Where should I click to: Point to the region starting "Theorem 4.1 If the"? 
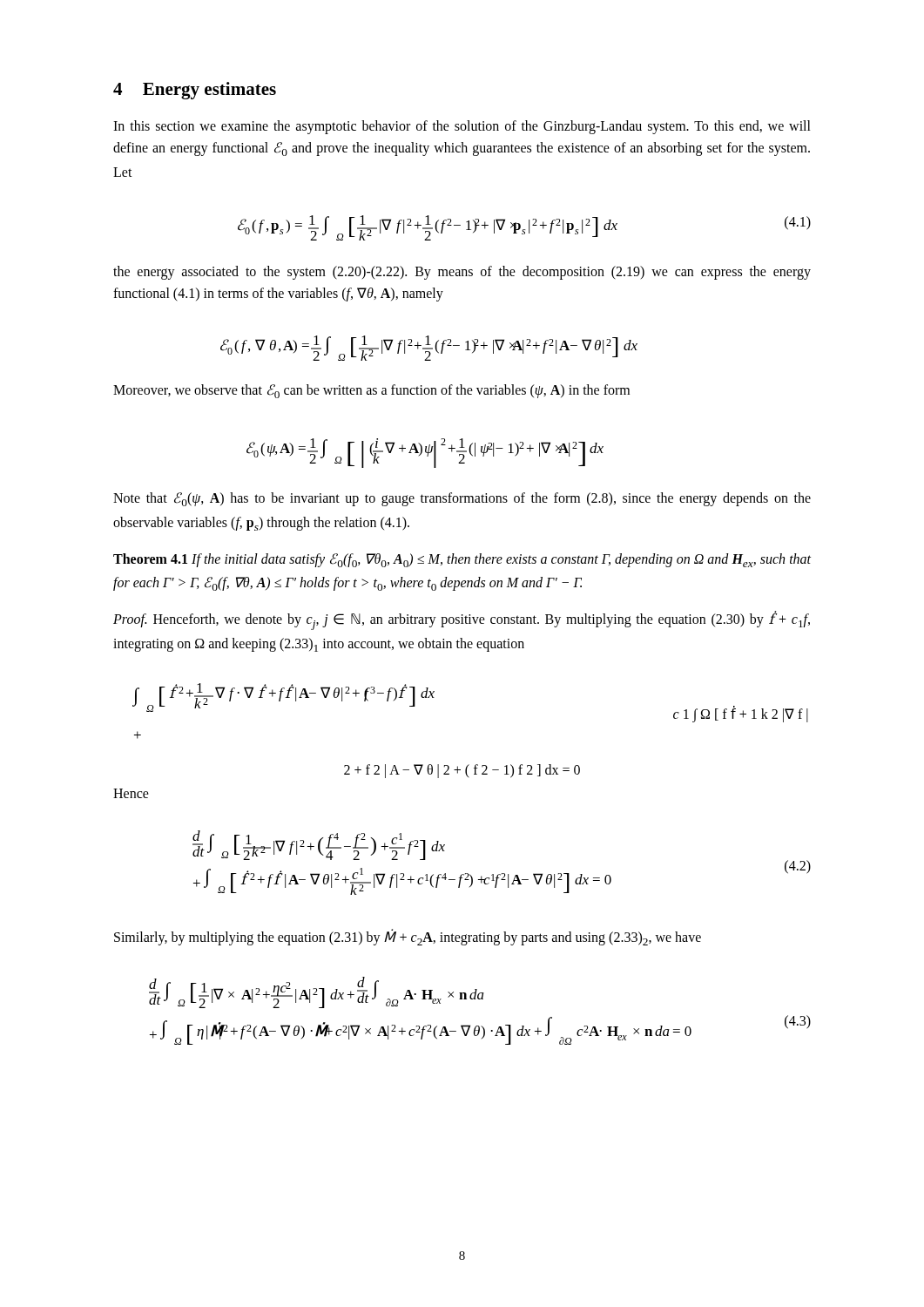pos(462,573)
